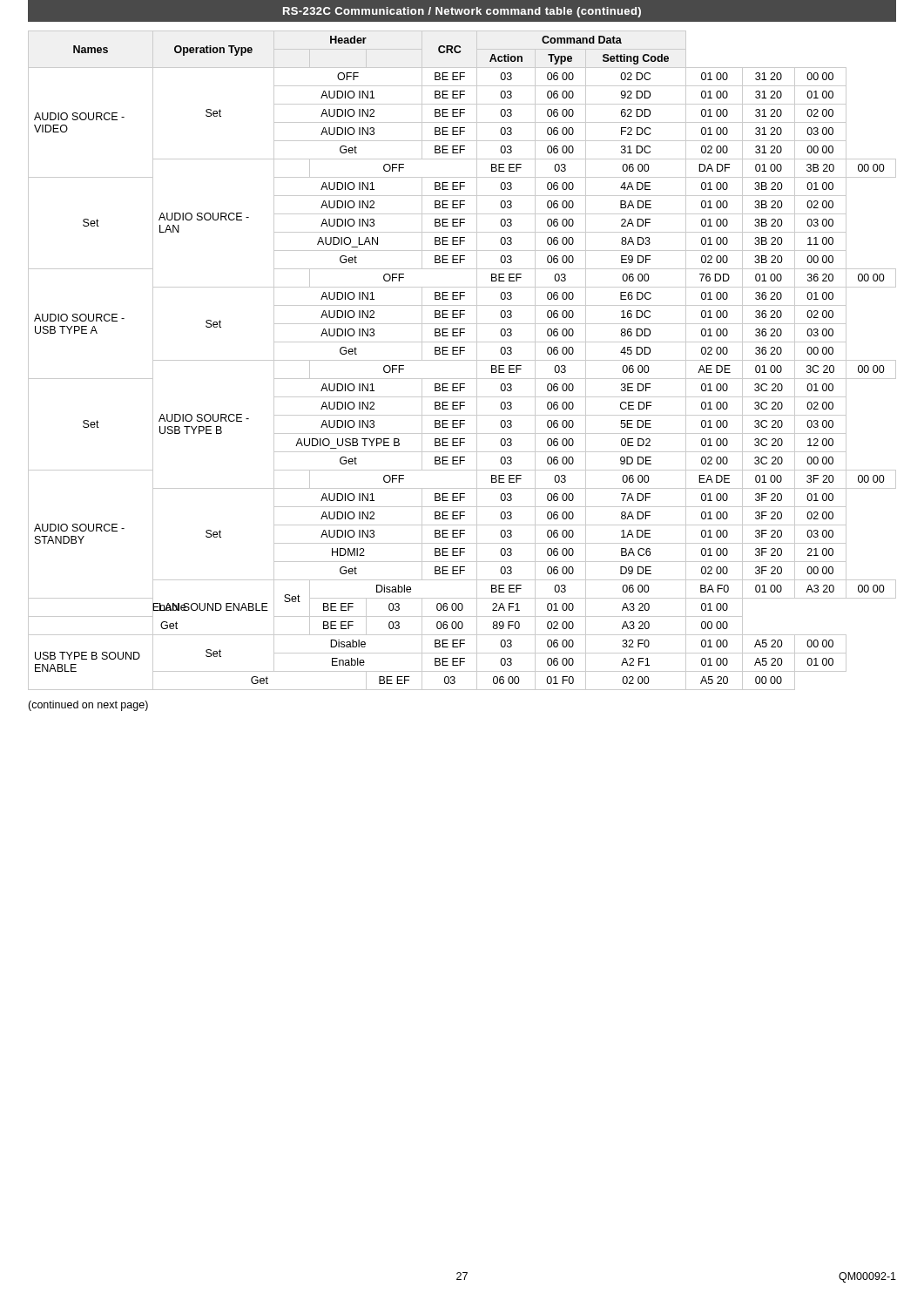The image size is (924, 1307).
Task: Find the passage starting "(continued on next page)"
Action: pyautogui.click(x=88, y=705)
